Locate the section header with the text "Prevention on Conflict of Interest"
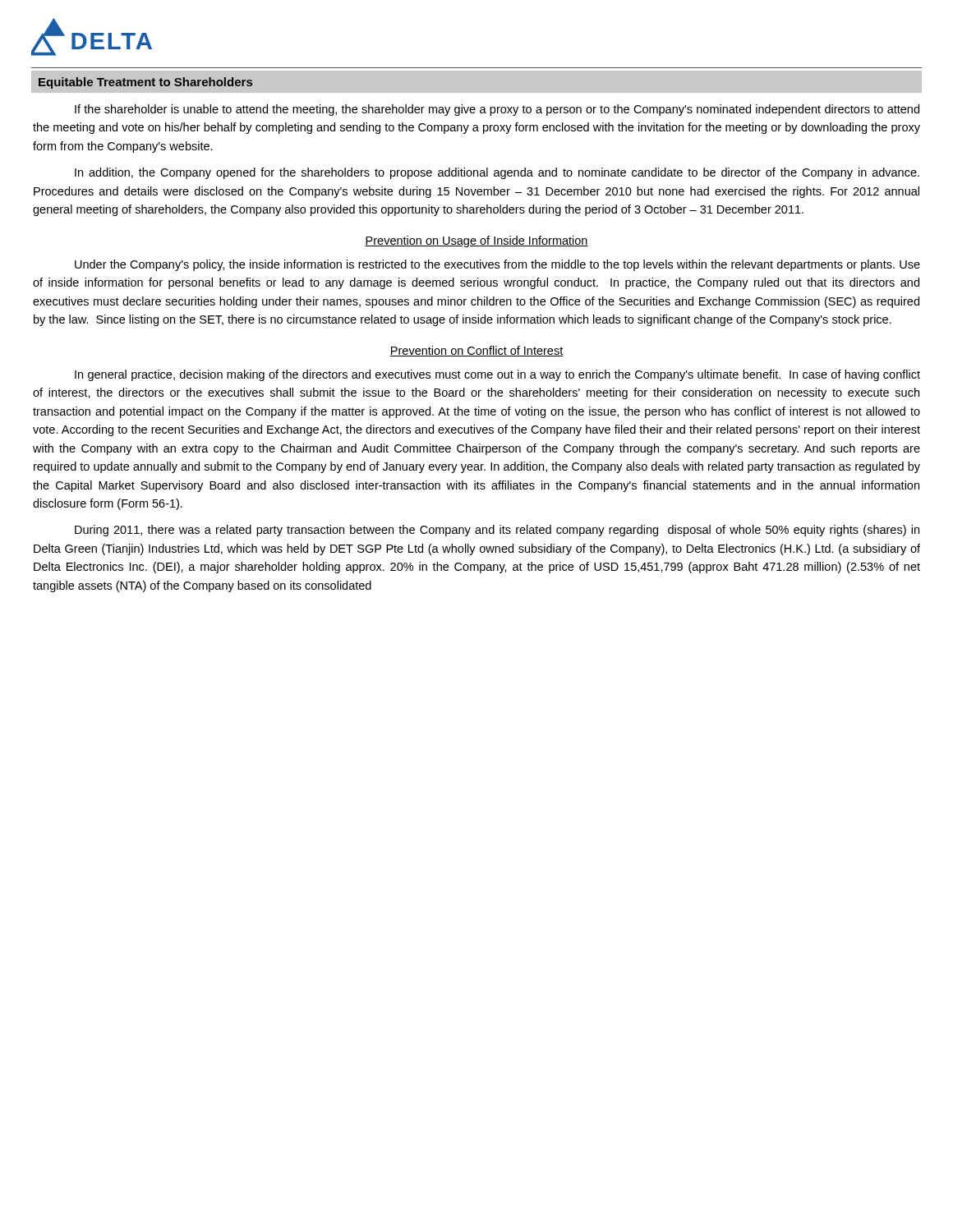Screen dimensions: 1232x953 [x=476, y=350]
